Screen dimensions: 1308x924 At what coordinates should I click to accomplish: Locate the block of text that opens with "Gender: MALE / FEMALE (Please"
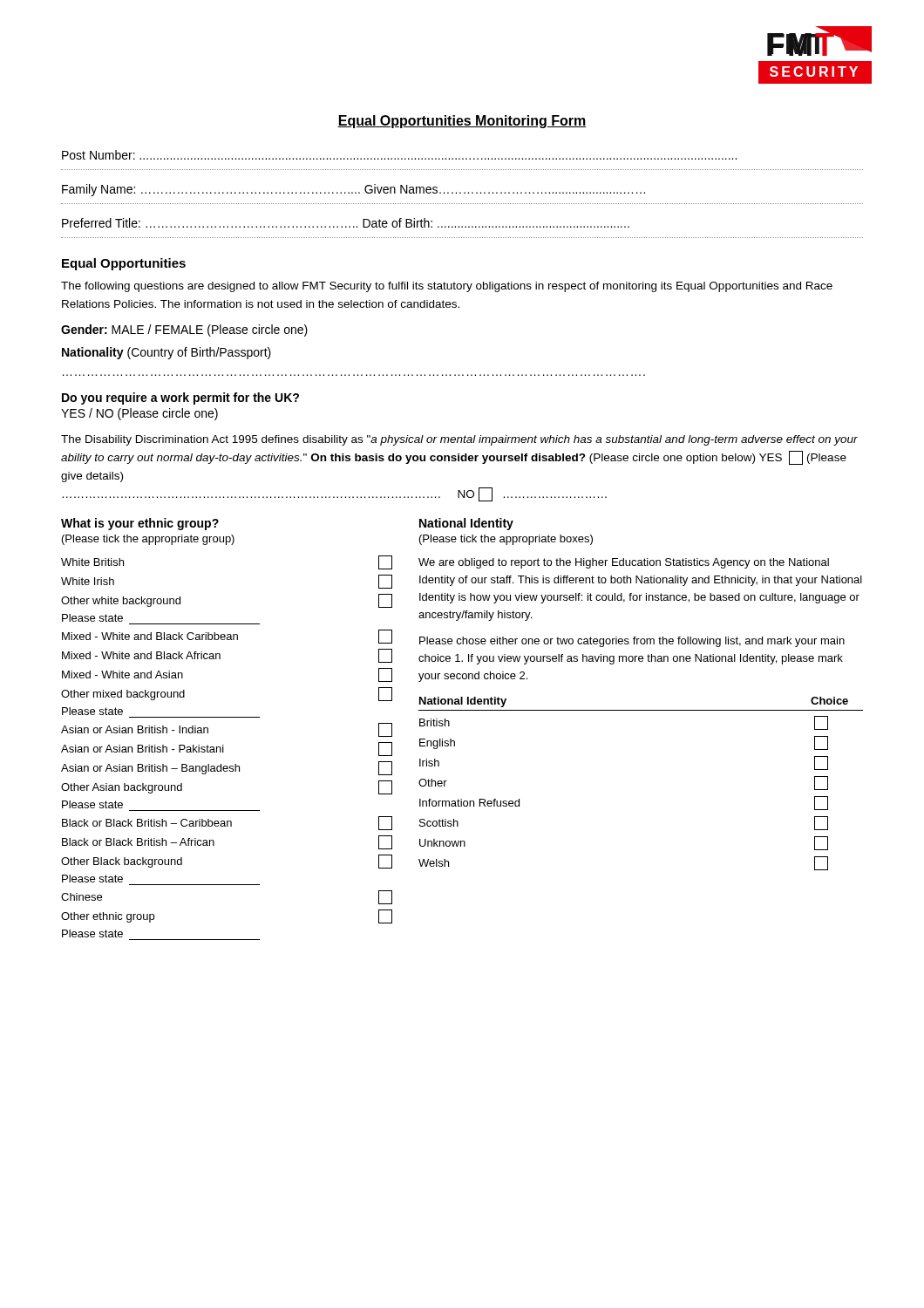(x=184, y=329)
